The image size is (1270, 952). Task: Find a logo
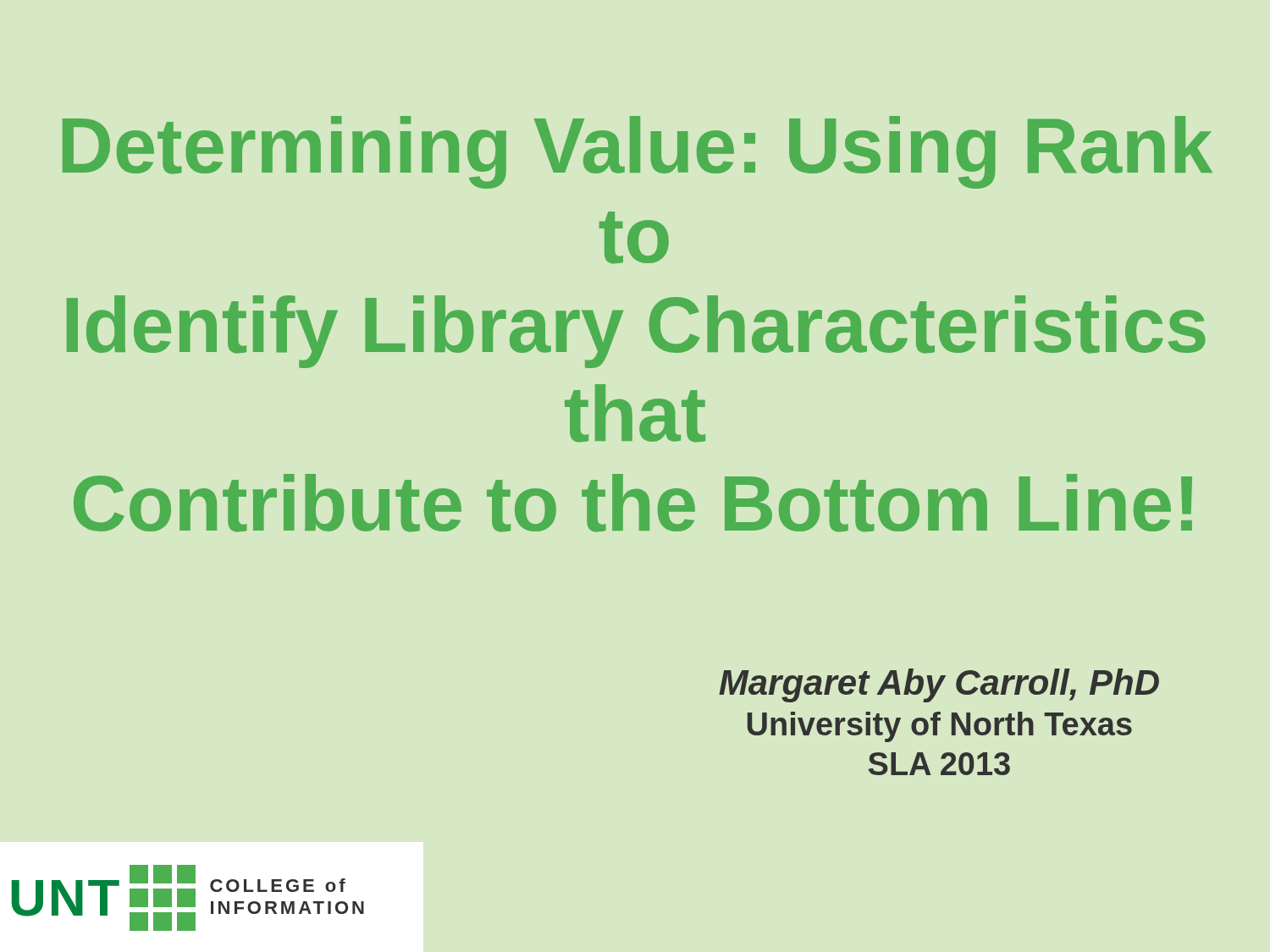point(212,897)
